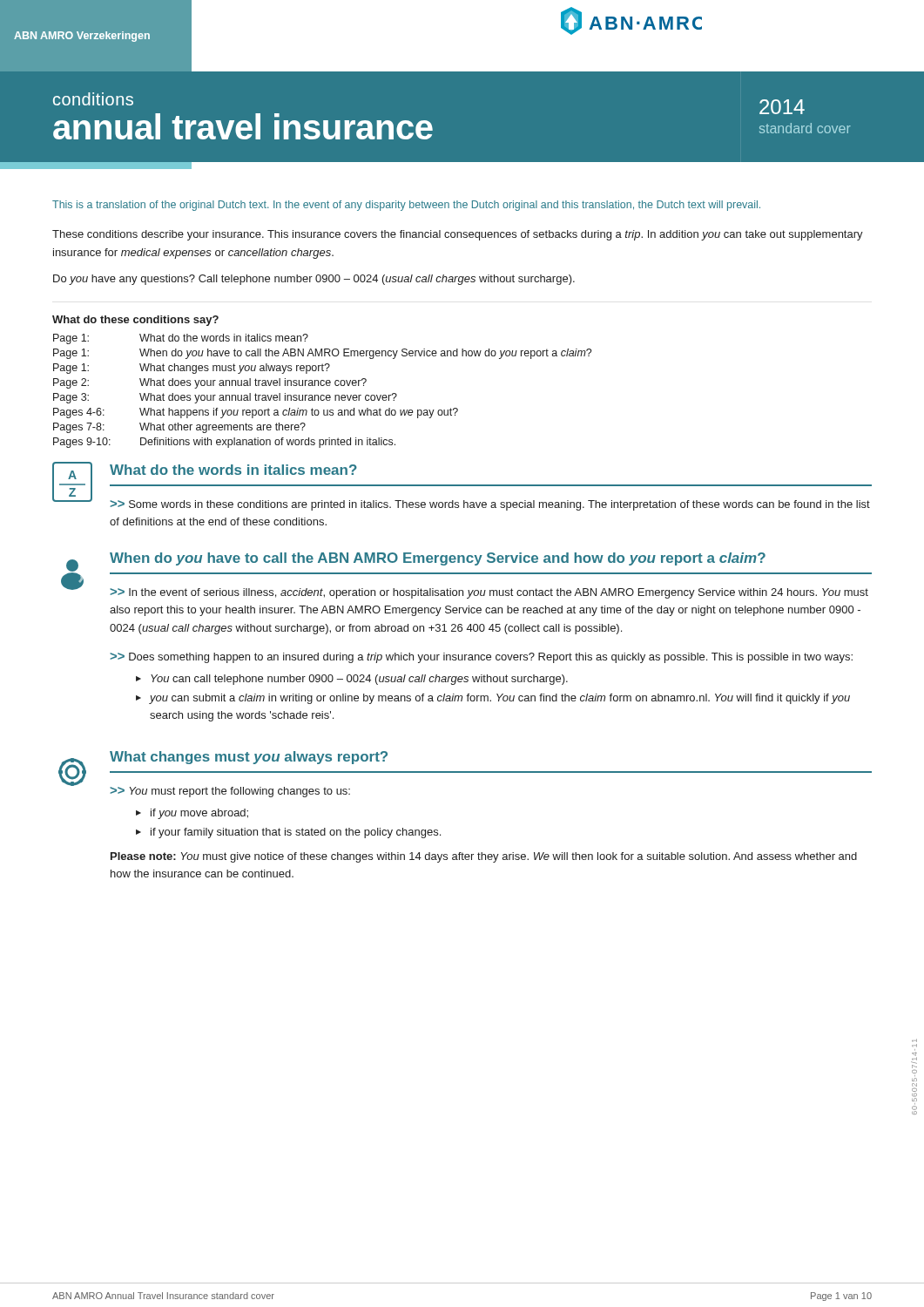Click where it says "What do these conditions say?"
Image resolution: width=924 pixels, height=1307 pixels.
pyautogui.click(x=136, y=319)
